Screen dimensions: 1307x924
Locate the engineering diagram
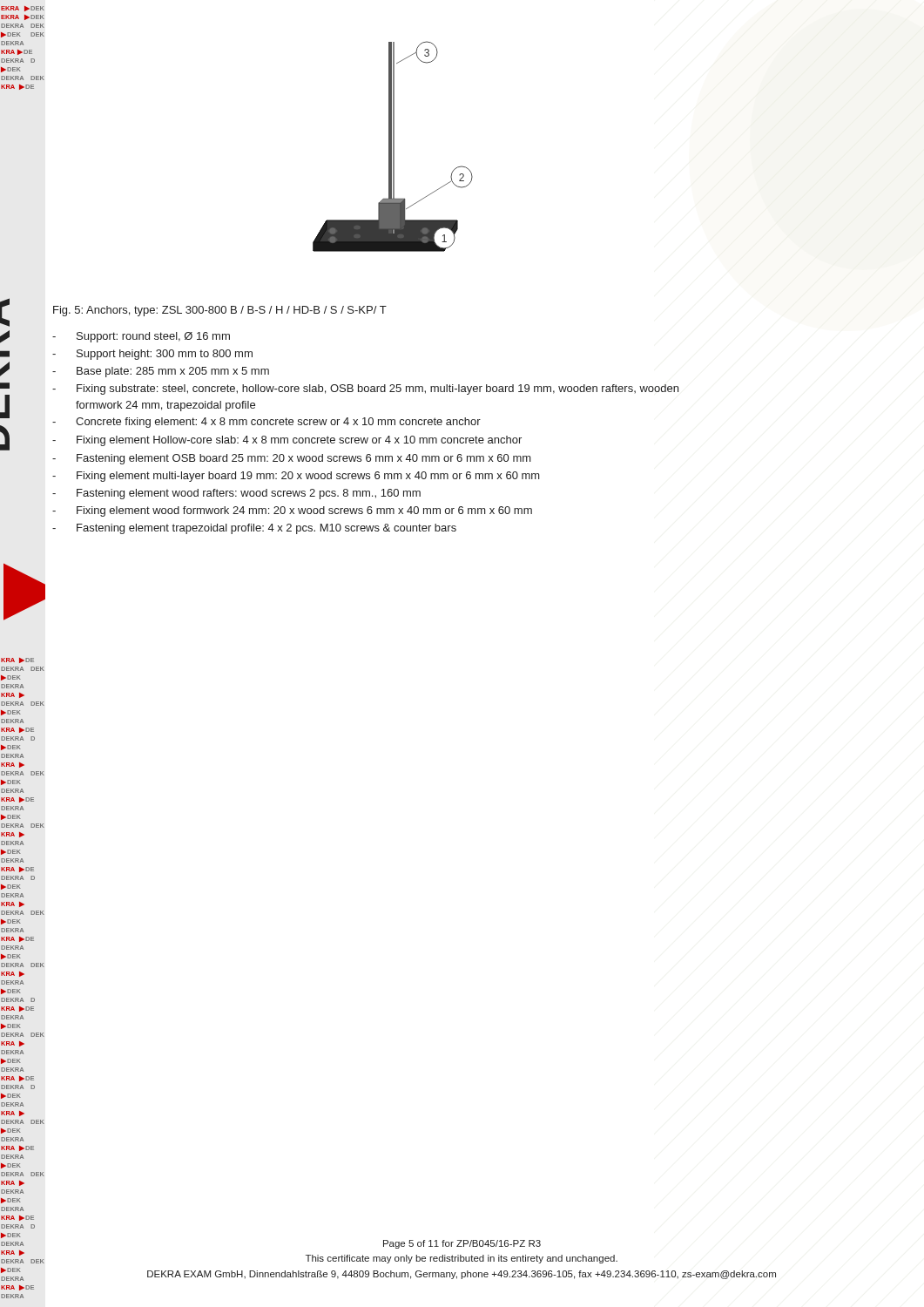point(383,155)
